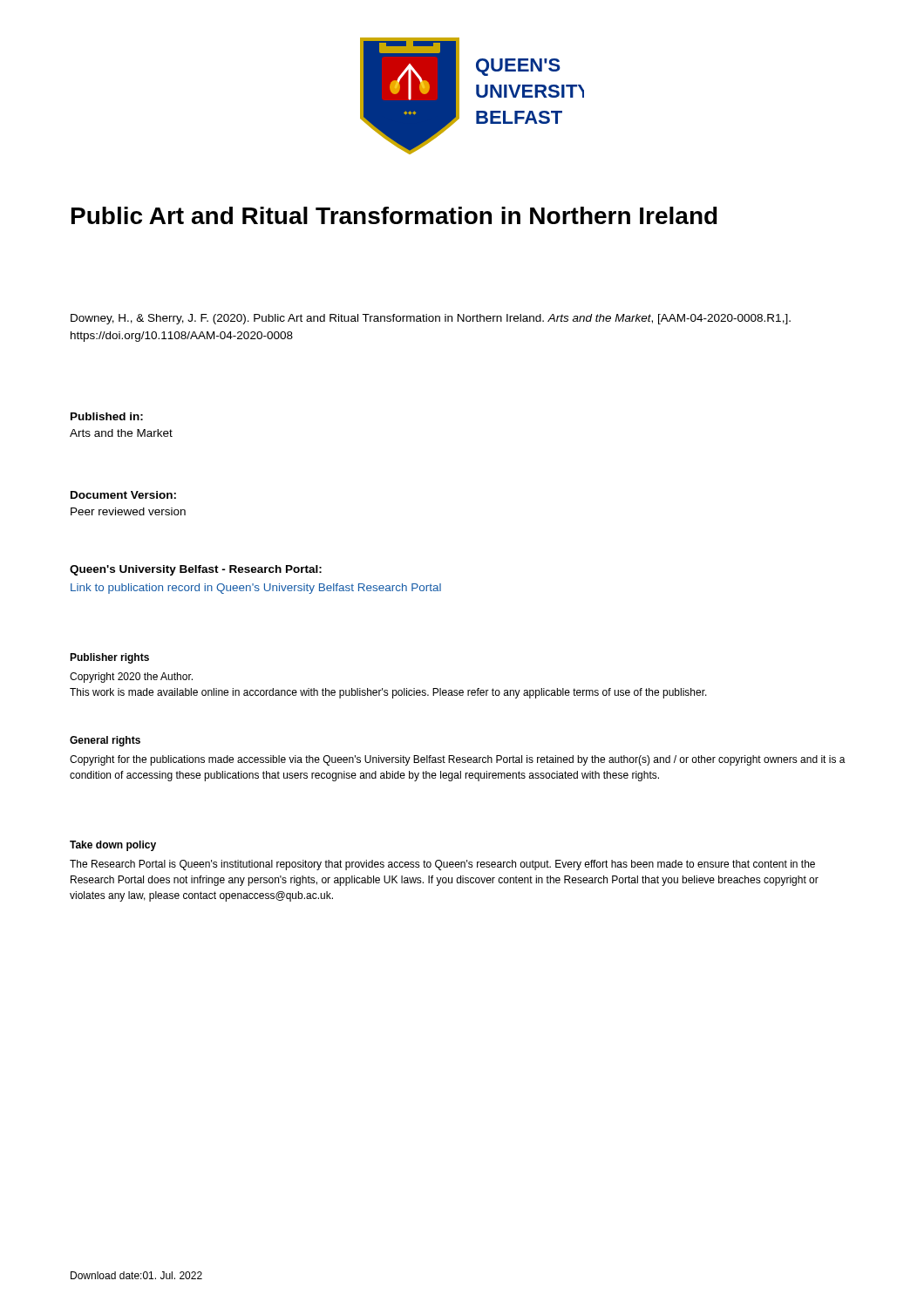The height and width of the screenshot is (1308, 924).
Task: Navigate to the text starting "Downey, H., & Sherry, J."
Action: (431, 327)
